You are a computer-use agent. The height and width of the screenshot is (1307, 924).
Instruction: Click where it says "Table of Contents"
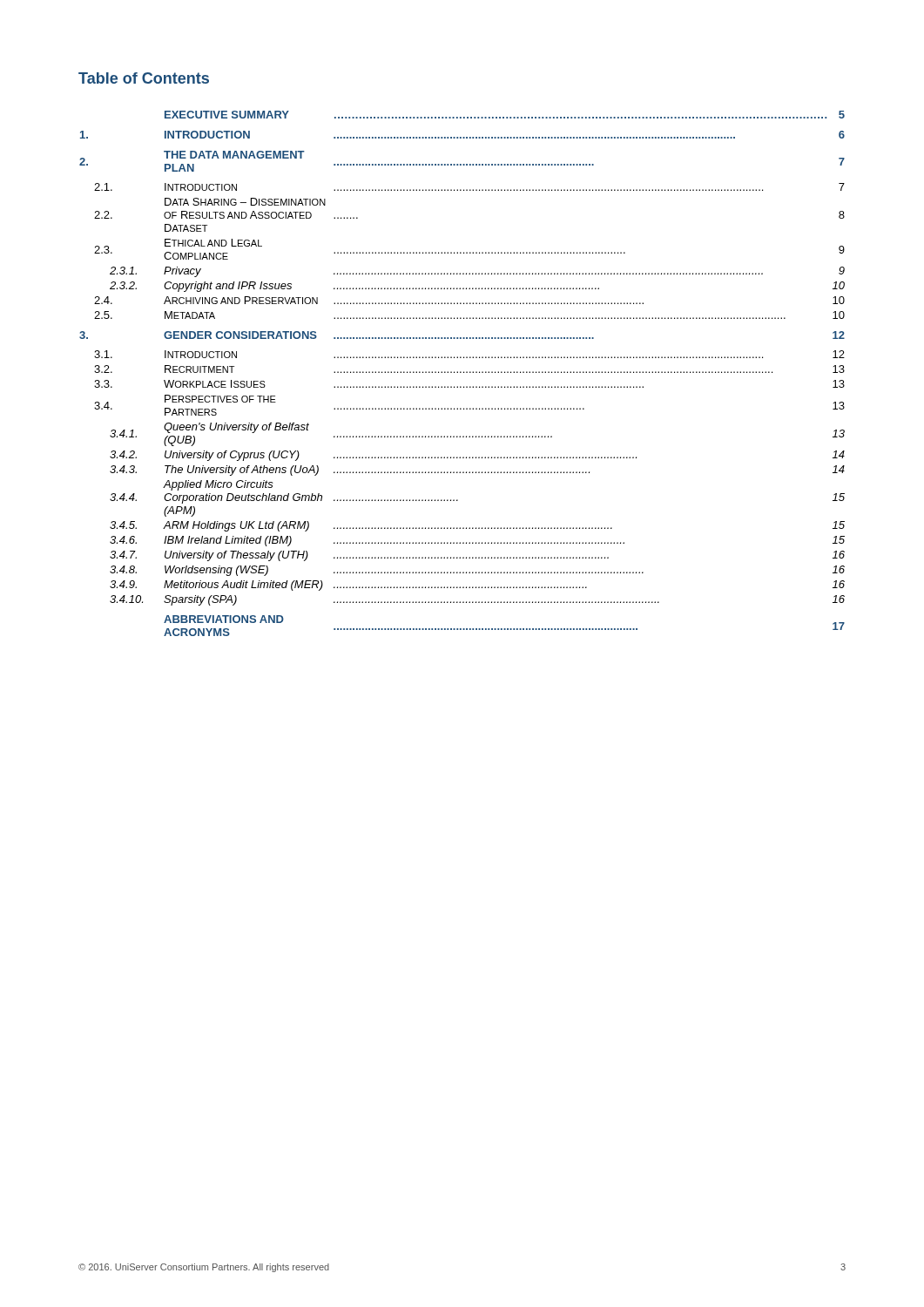pyautogui.click(x=144, y=78)
